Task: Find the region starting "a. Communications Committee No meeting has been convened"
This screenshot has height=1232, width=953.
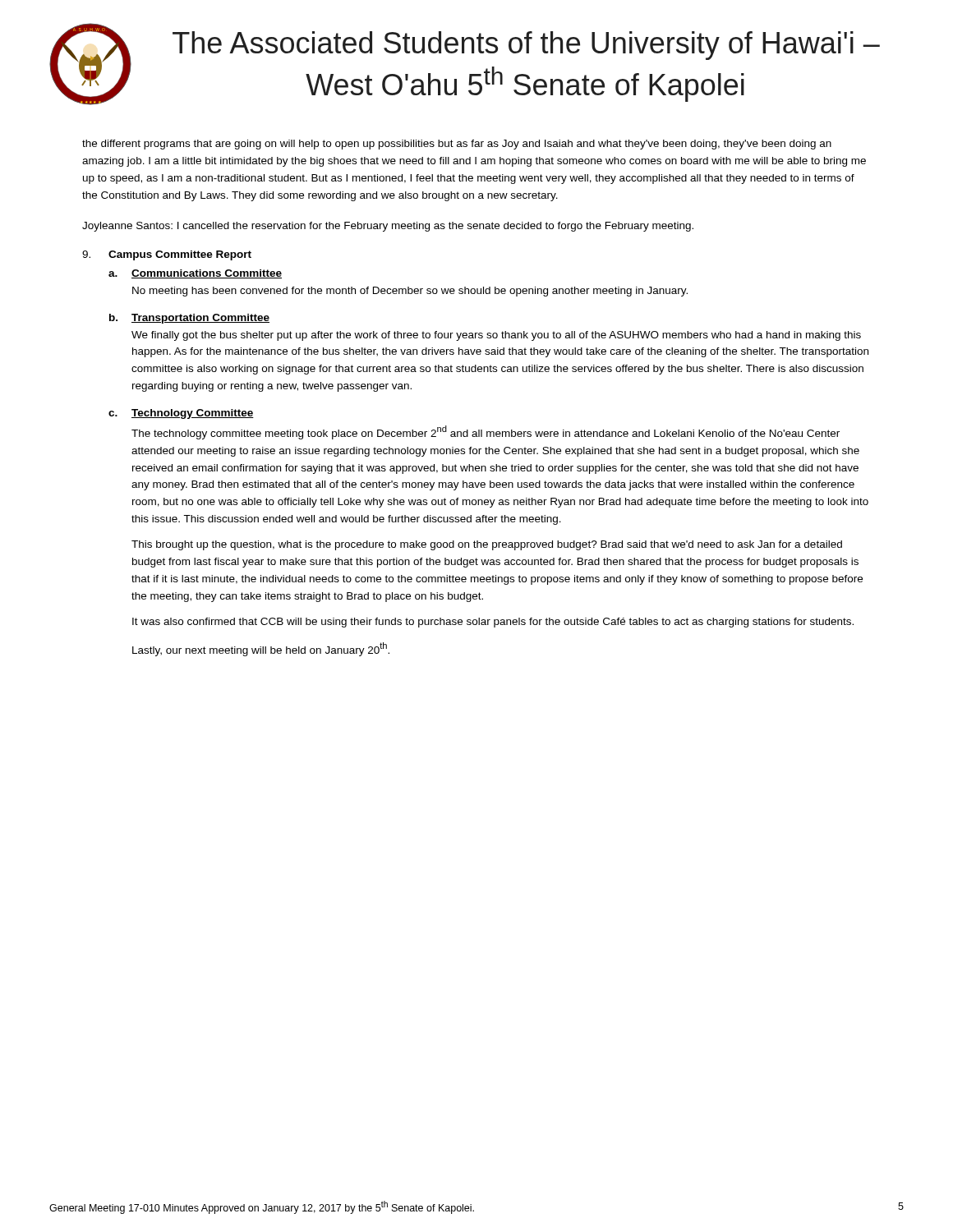Action: pyautogui.click(x=490, y=283)
